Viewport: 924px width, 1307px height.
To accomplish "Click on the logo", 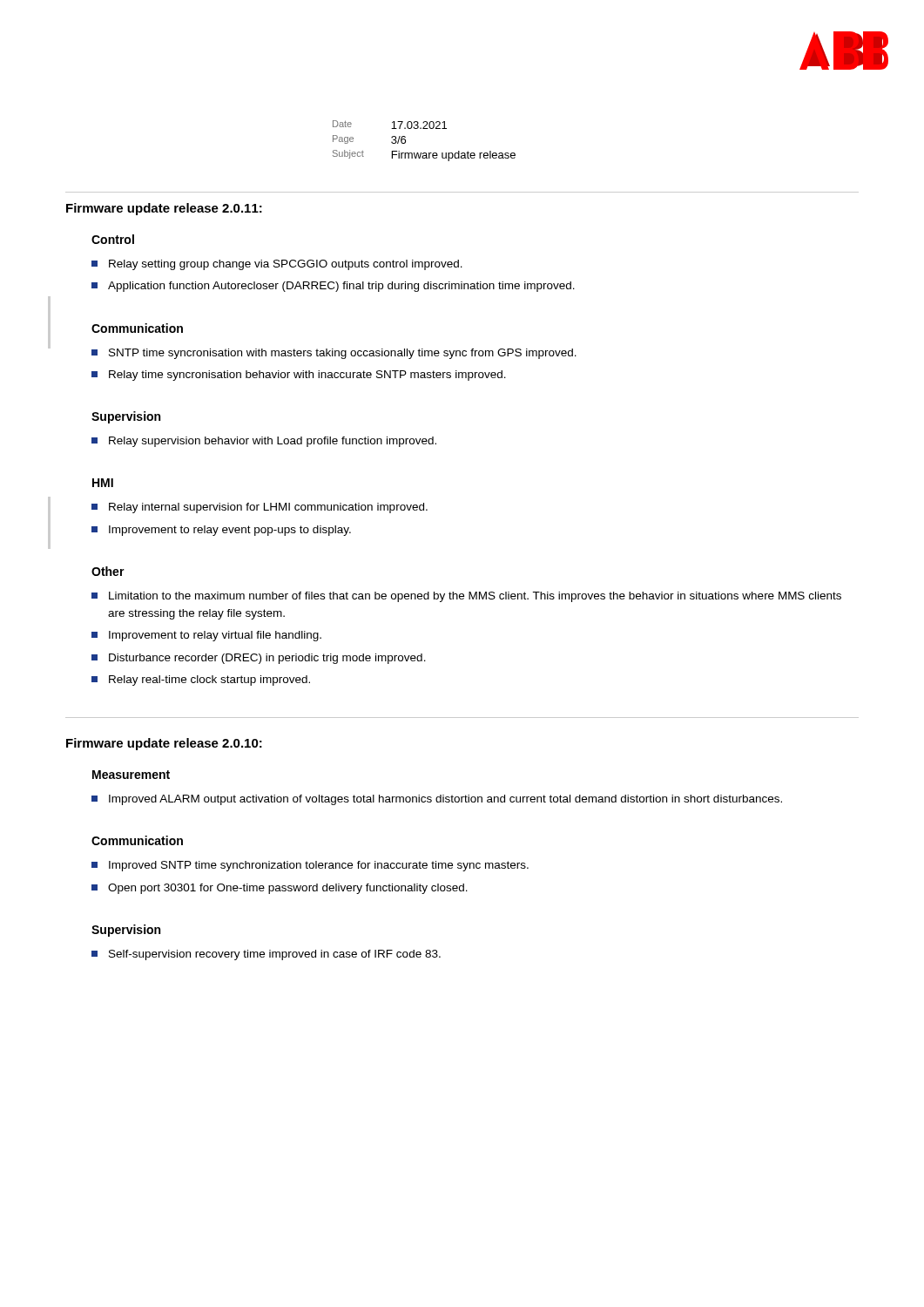I will point(839,50).
